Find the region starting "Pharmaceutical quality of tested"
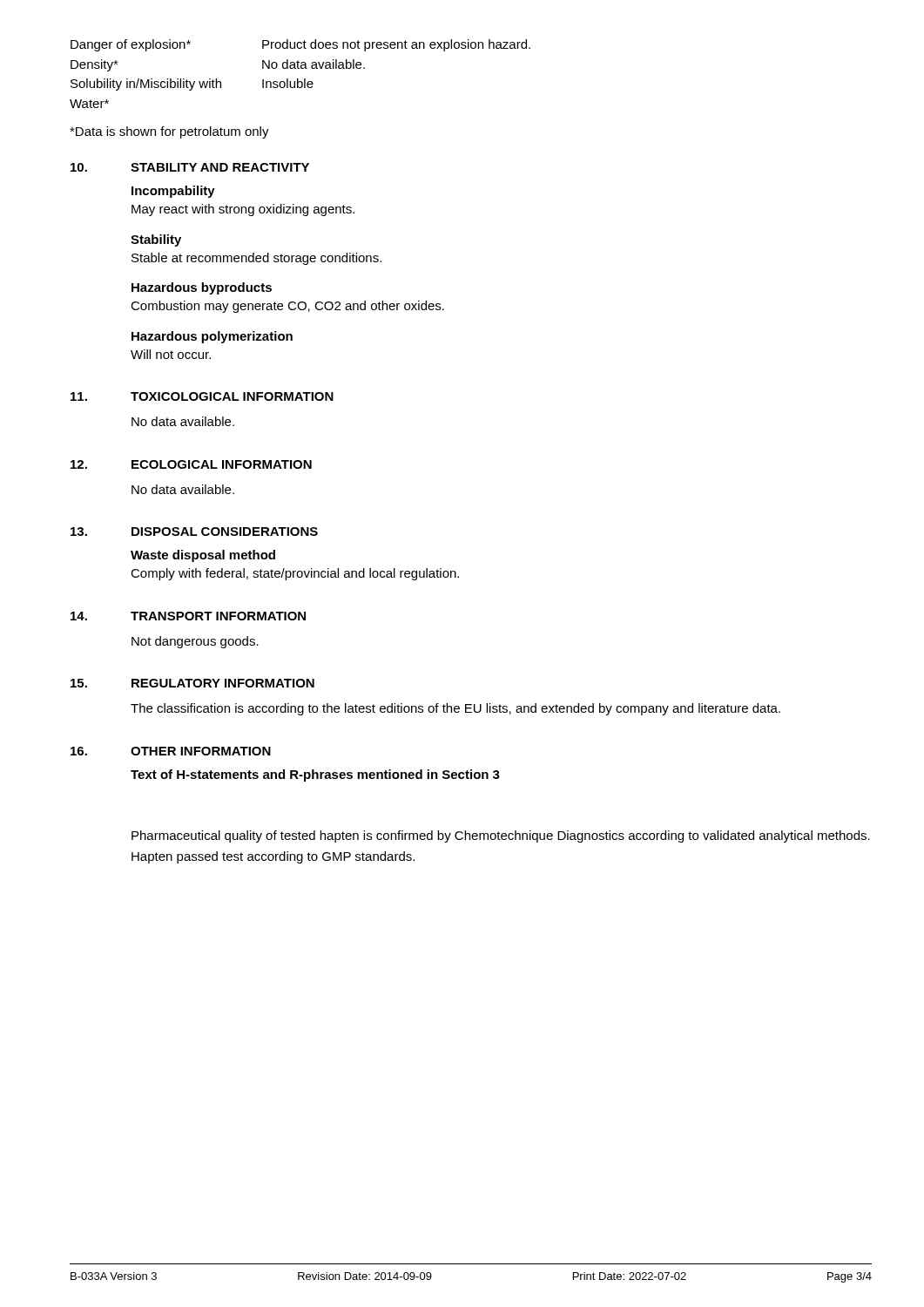Screen dimensions: 1307x924 501,845
